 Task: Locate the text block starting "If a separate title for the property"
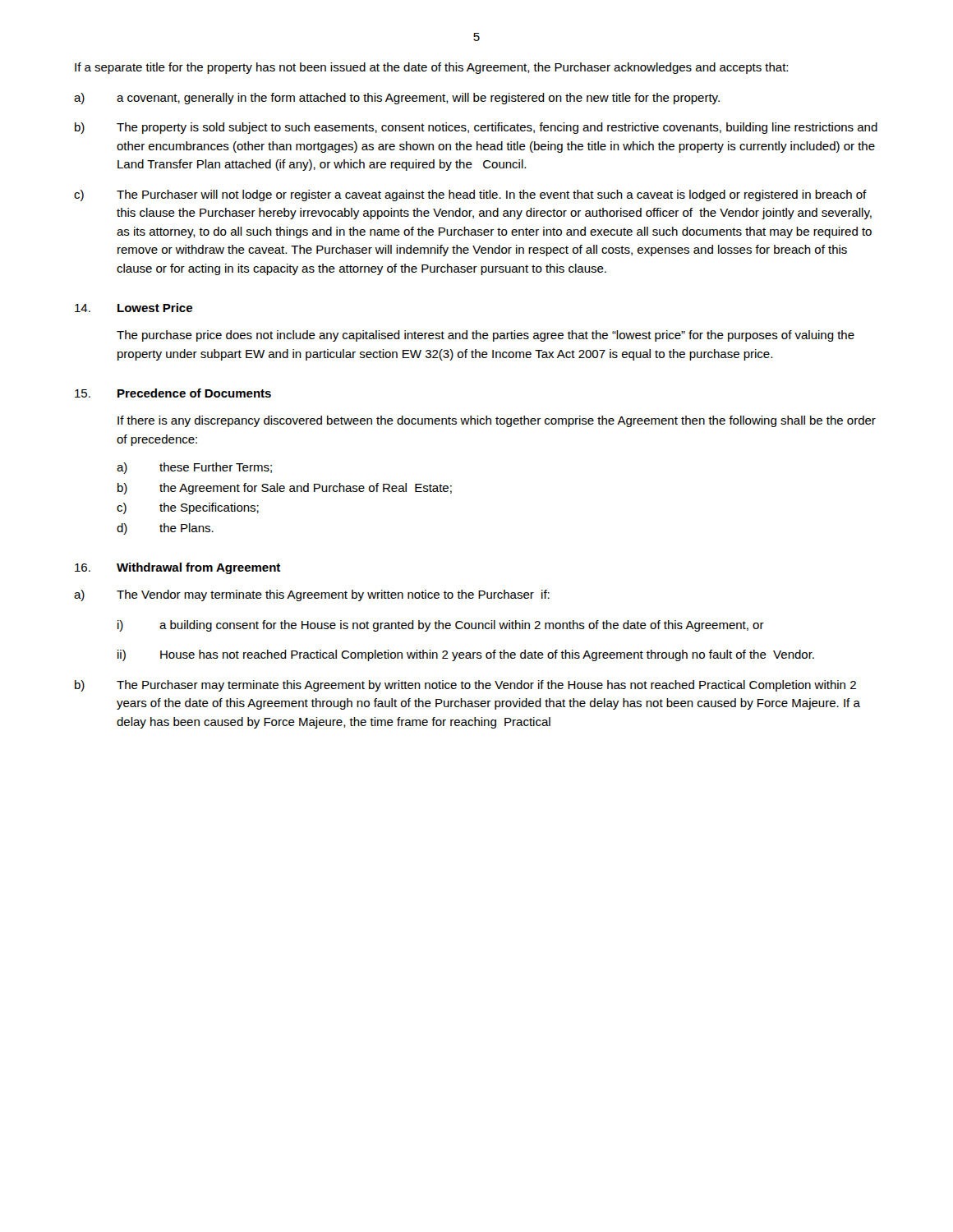click(432, 67)
